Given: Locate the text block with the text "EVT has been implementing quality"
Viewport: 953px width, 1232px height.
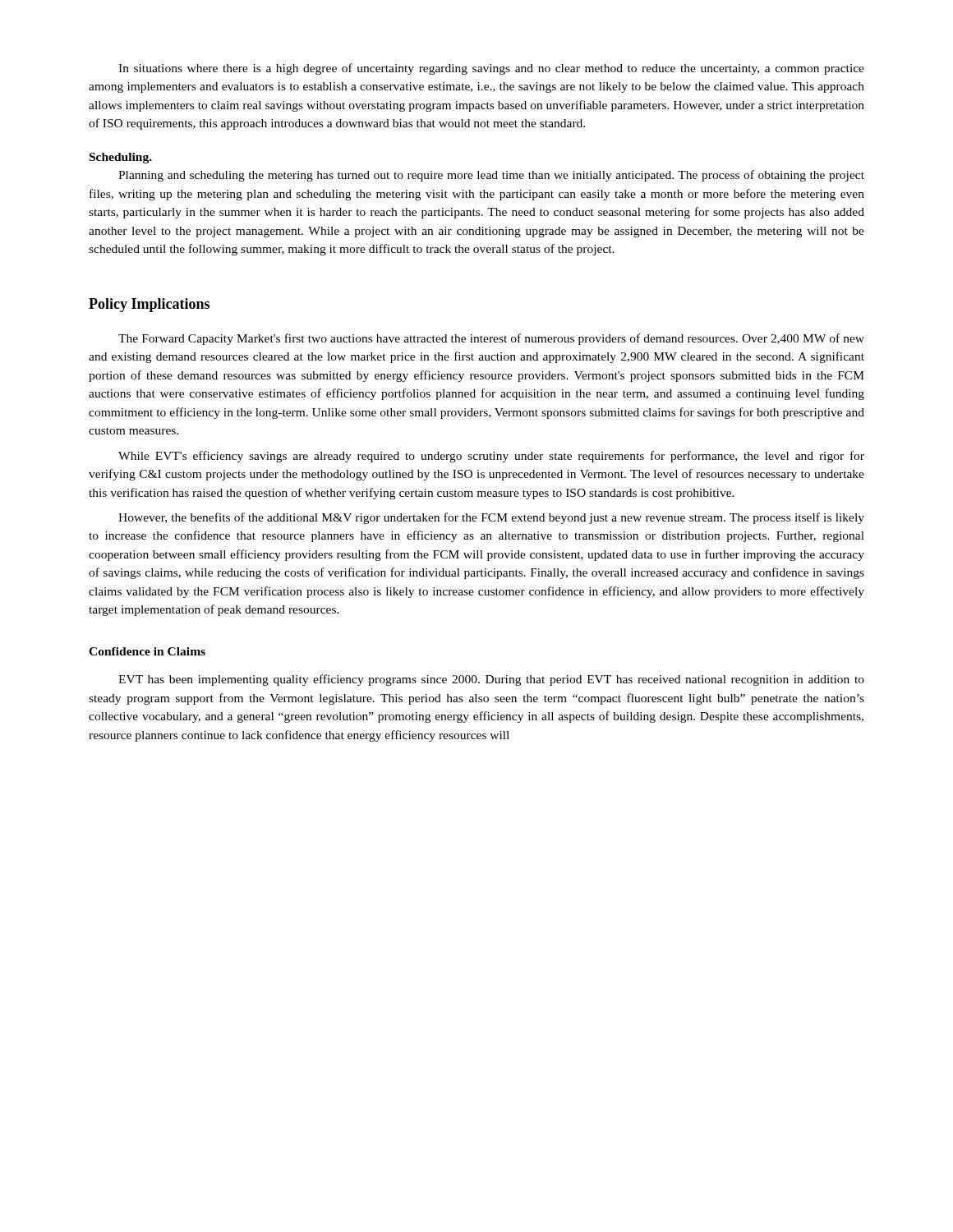Looking at the screenshot, I should click(476, 707).
